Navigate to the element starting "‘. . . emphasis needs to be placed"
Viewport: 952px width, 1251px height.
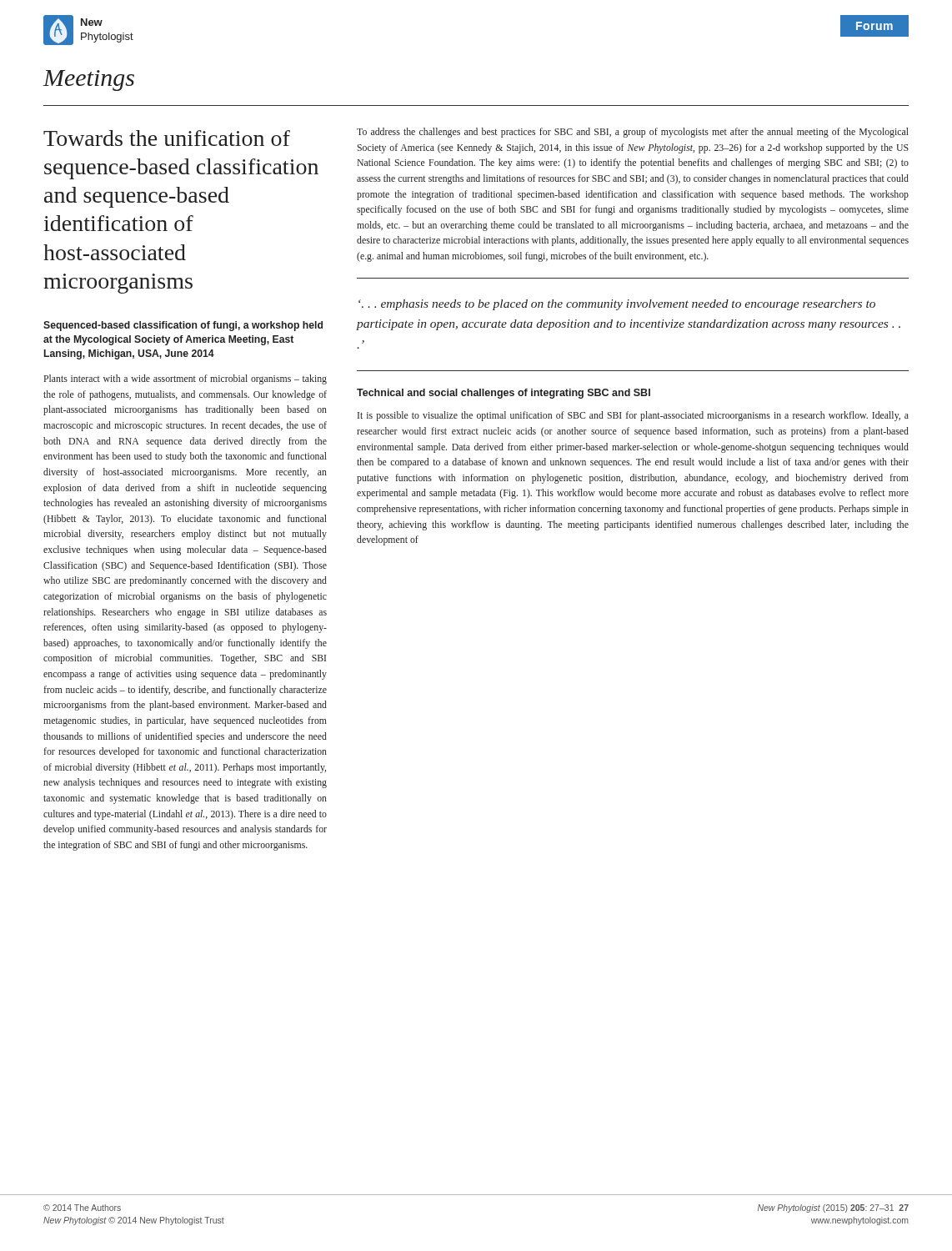629,324
